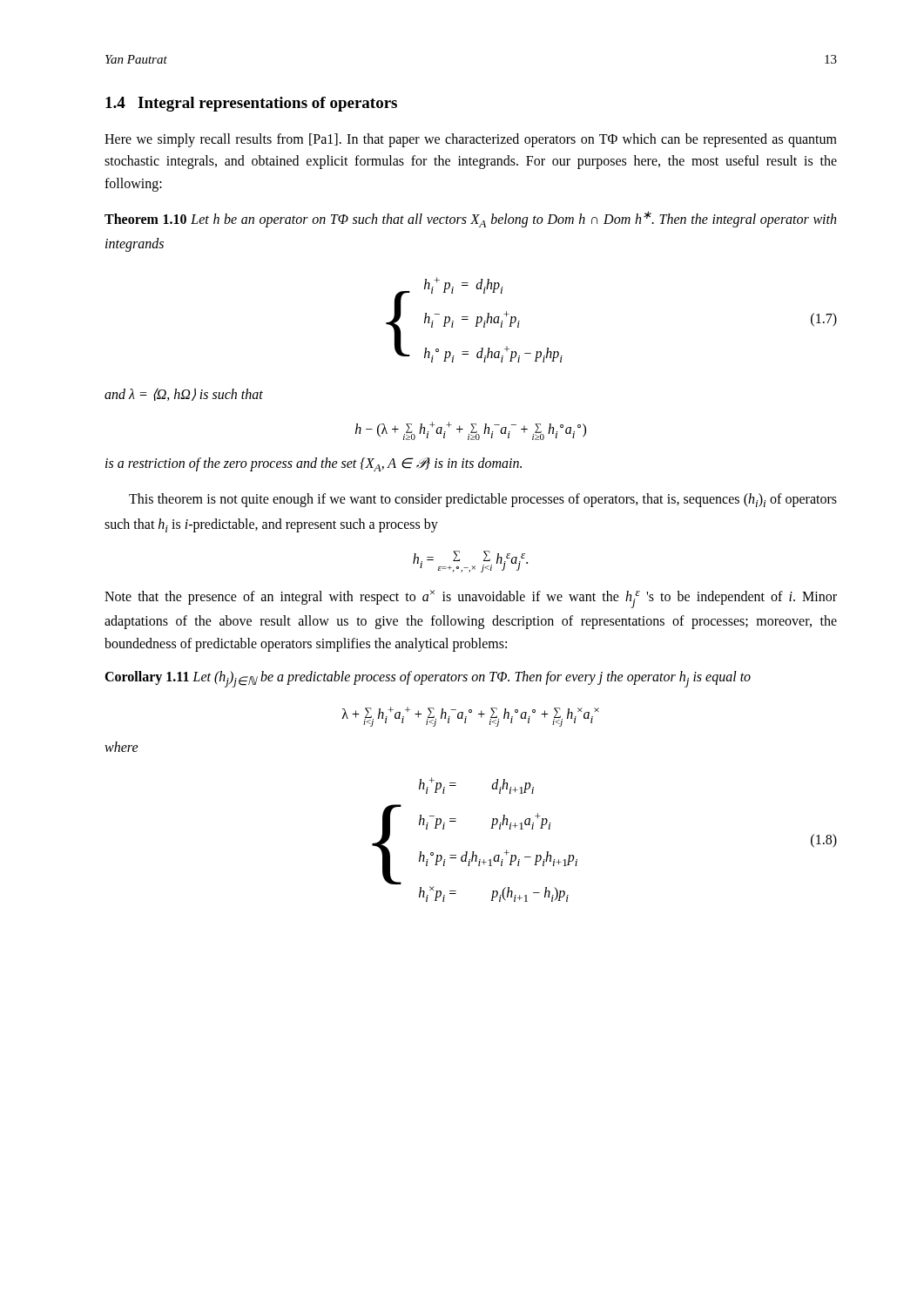The width and height of the screenshot is (924, 1307).
Task: Locate the text "1.4 Integral representations of operators"
Action: point(251,102)
